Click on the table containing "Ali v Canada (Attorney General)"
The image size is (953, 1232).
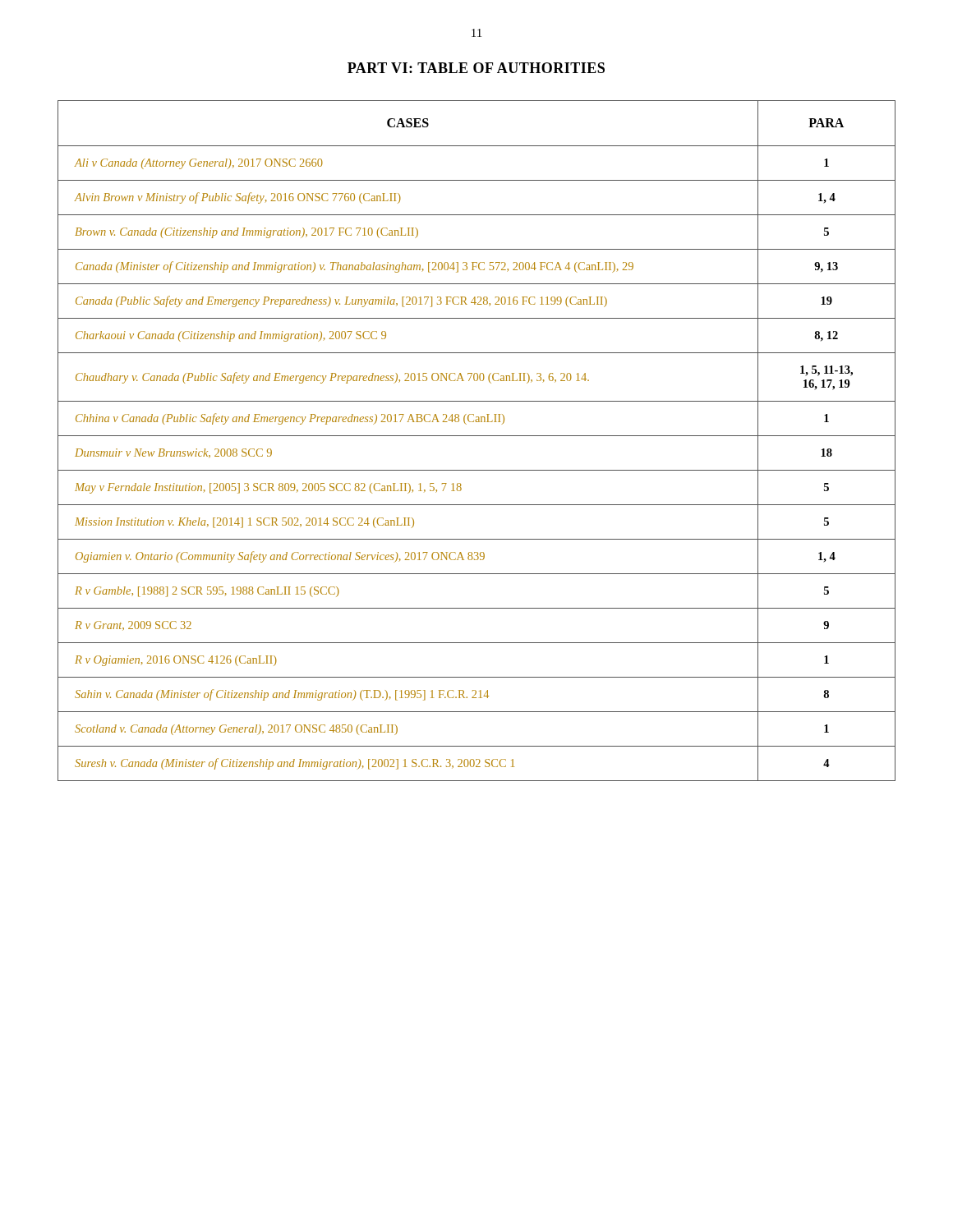coord(476,441)
